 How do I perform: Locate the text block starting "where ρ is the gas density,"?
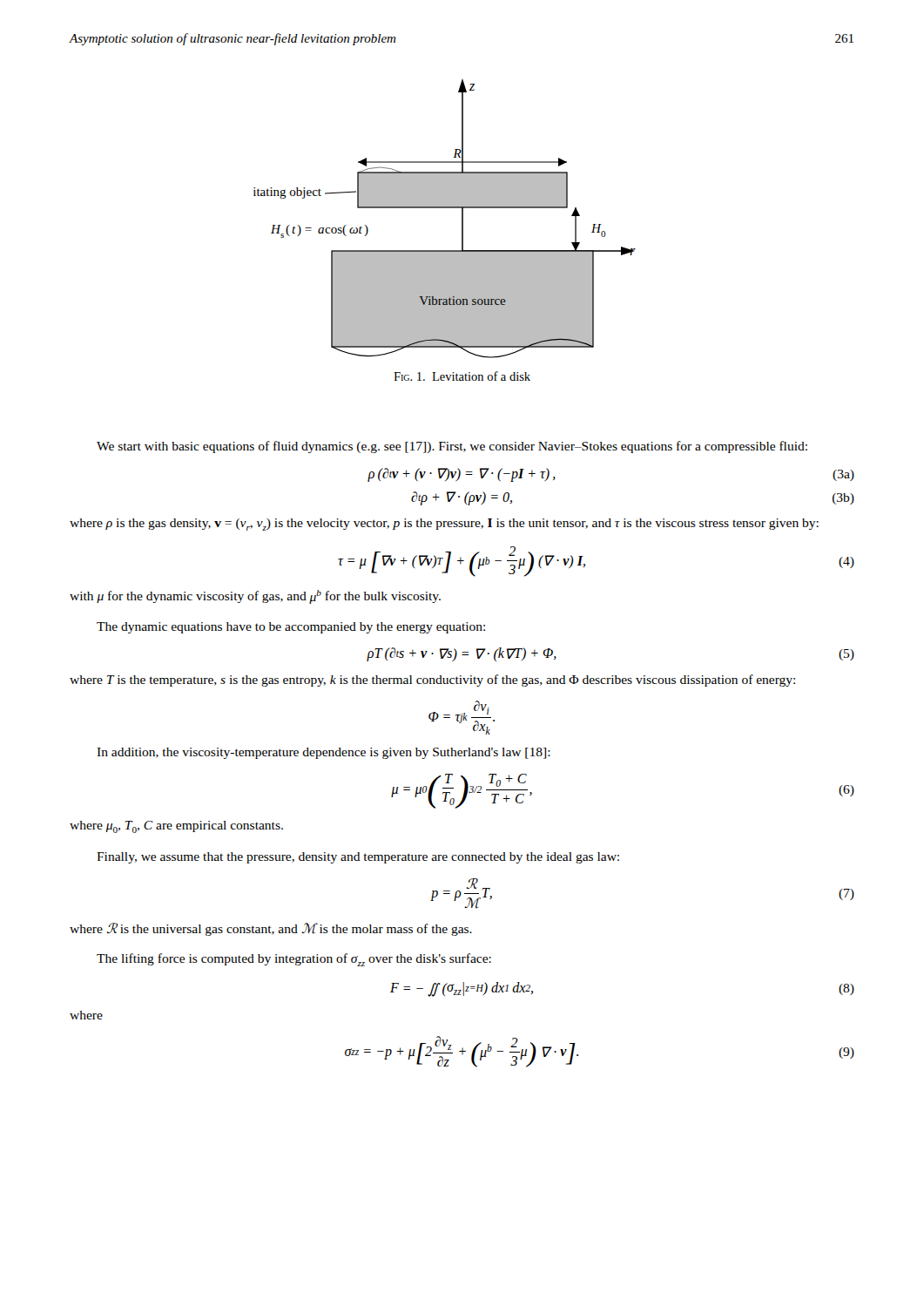click(444, 524)
